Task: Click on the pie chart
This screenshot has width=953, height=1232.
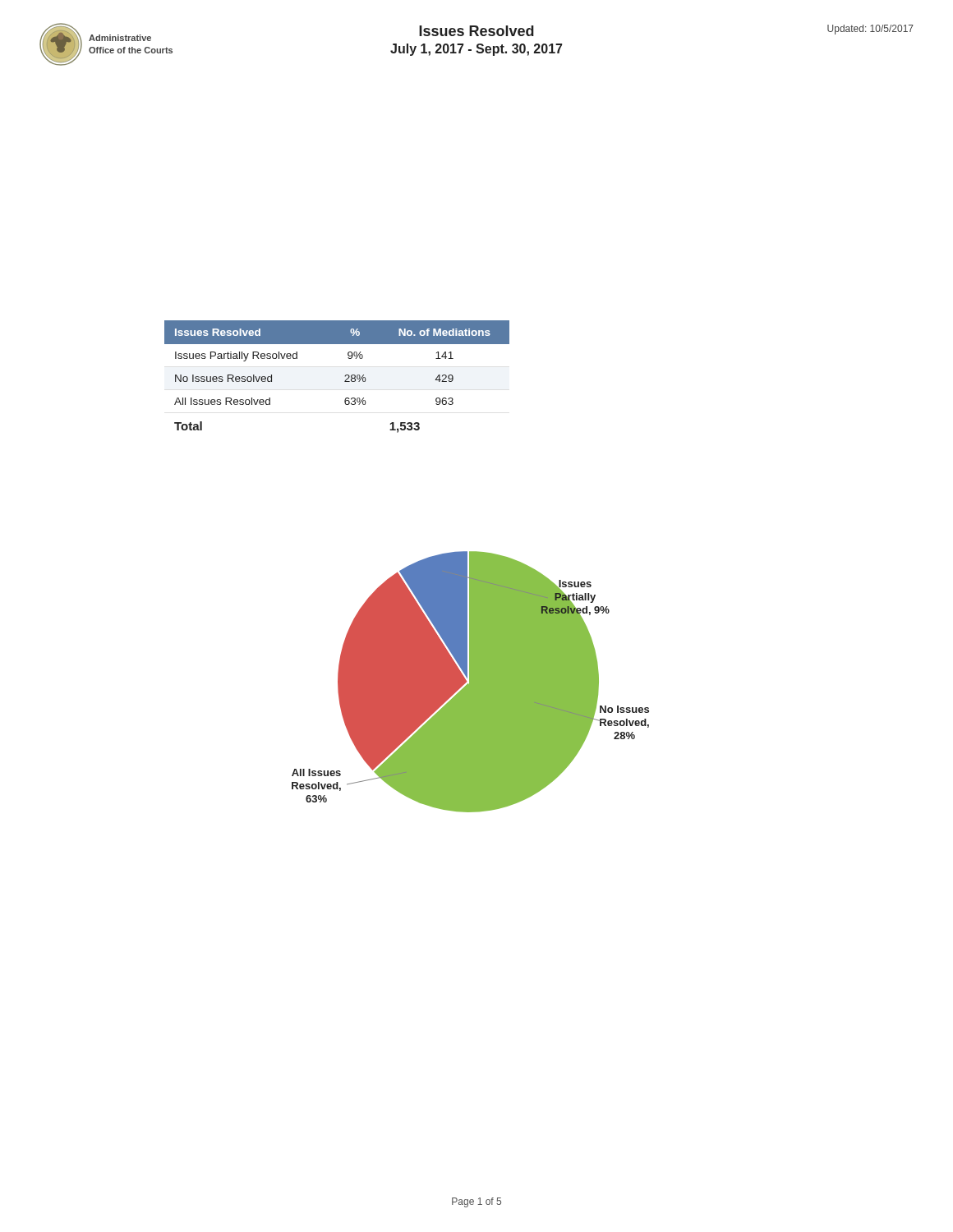Action: (x=476, y=683)
